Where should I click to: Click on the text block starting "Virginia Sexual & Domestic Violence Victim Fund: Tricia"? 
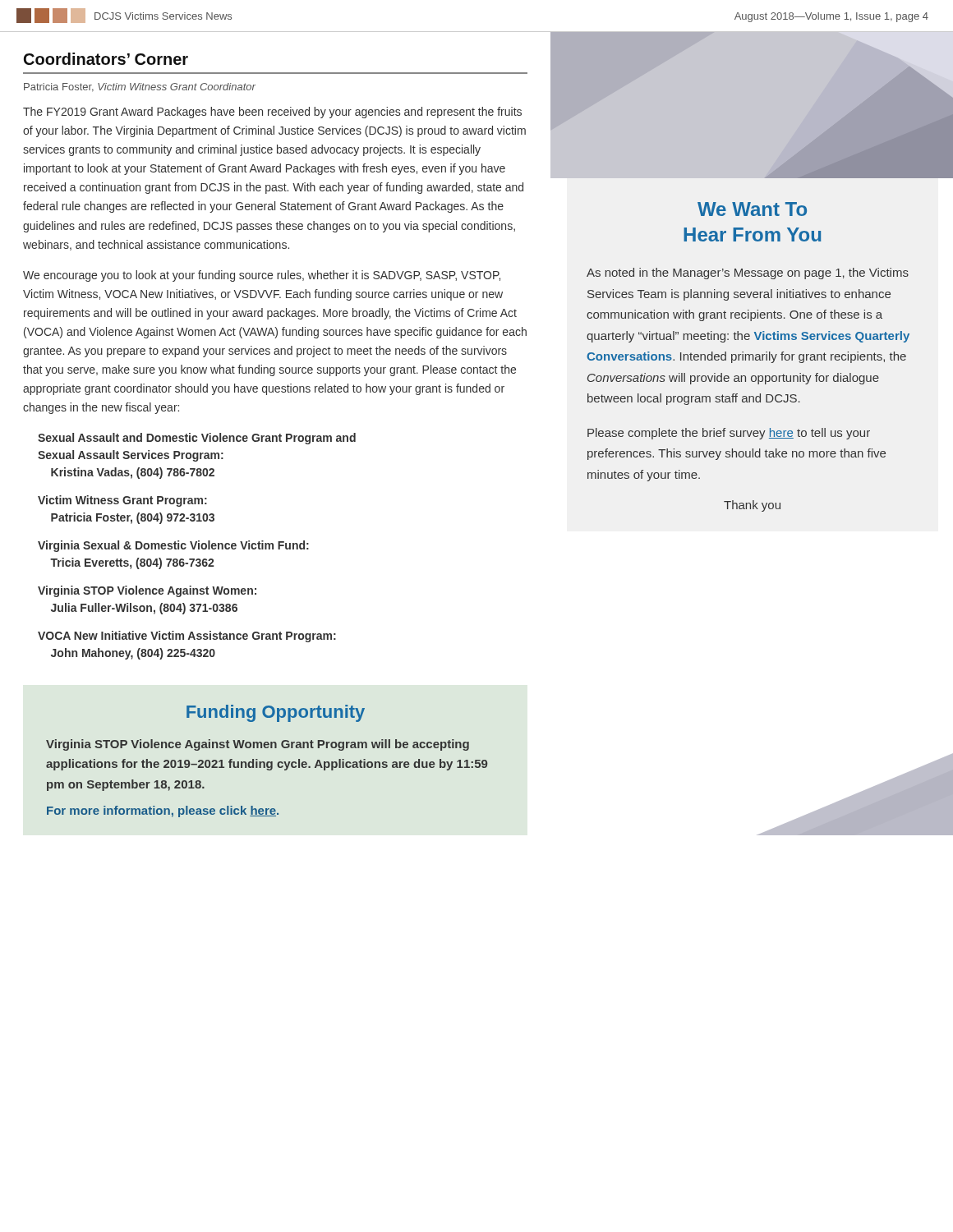click(174, 554)
